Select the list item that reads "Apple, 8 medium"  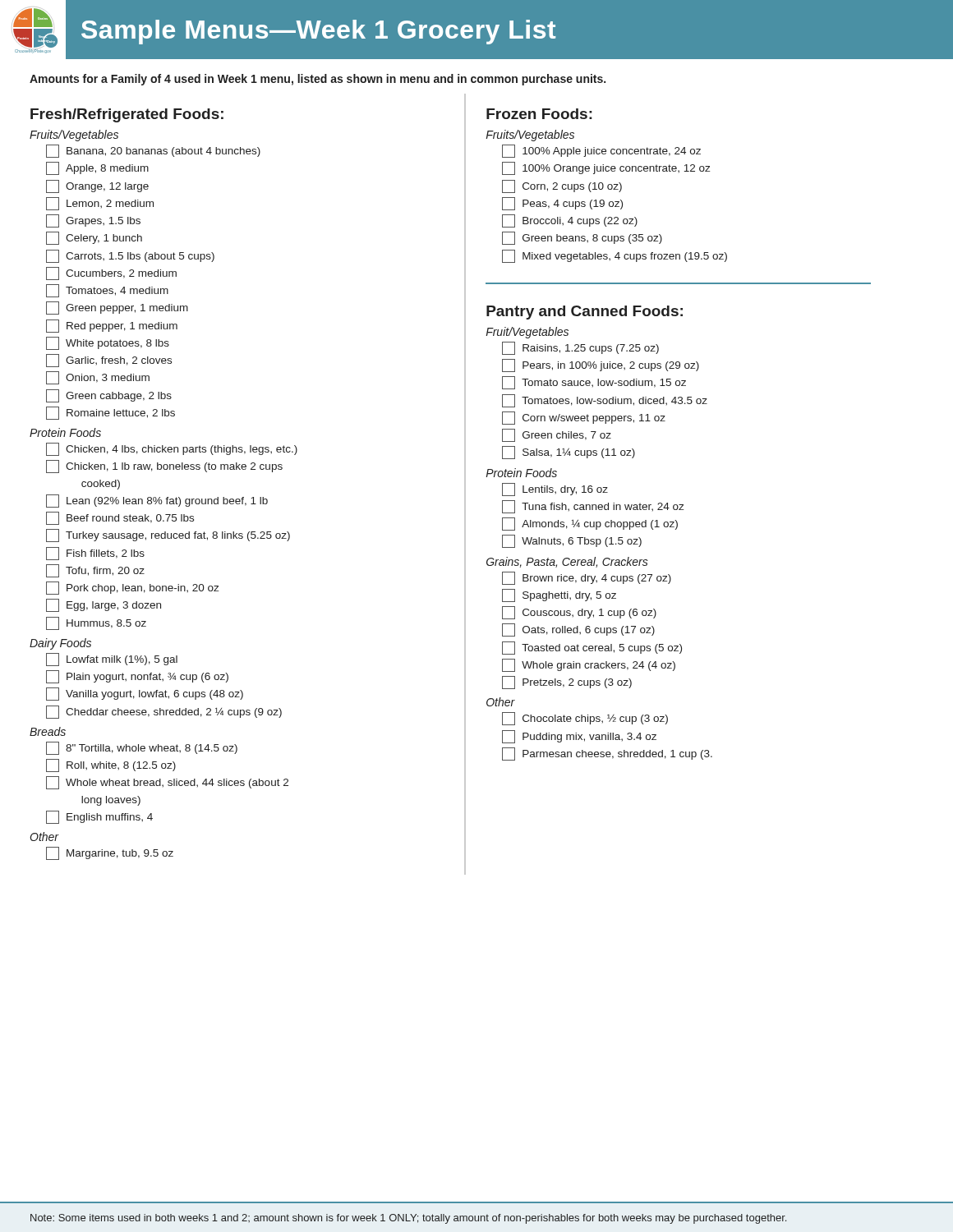97,169
